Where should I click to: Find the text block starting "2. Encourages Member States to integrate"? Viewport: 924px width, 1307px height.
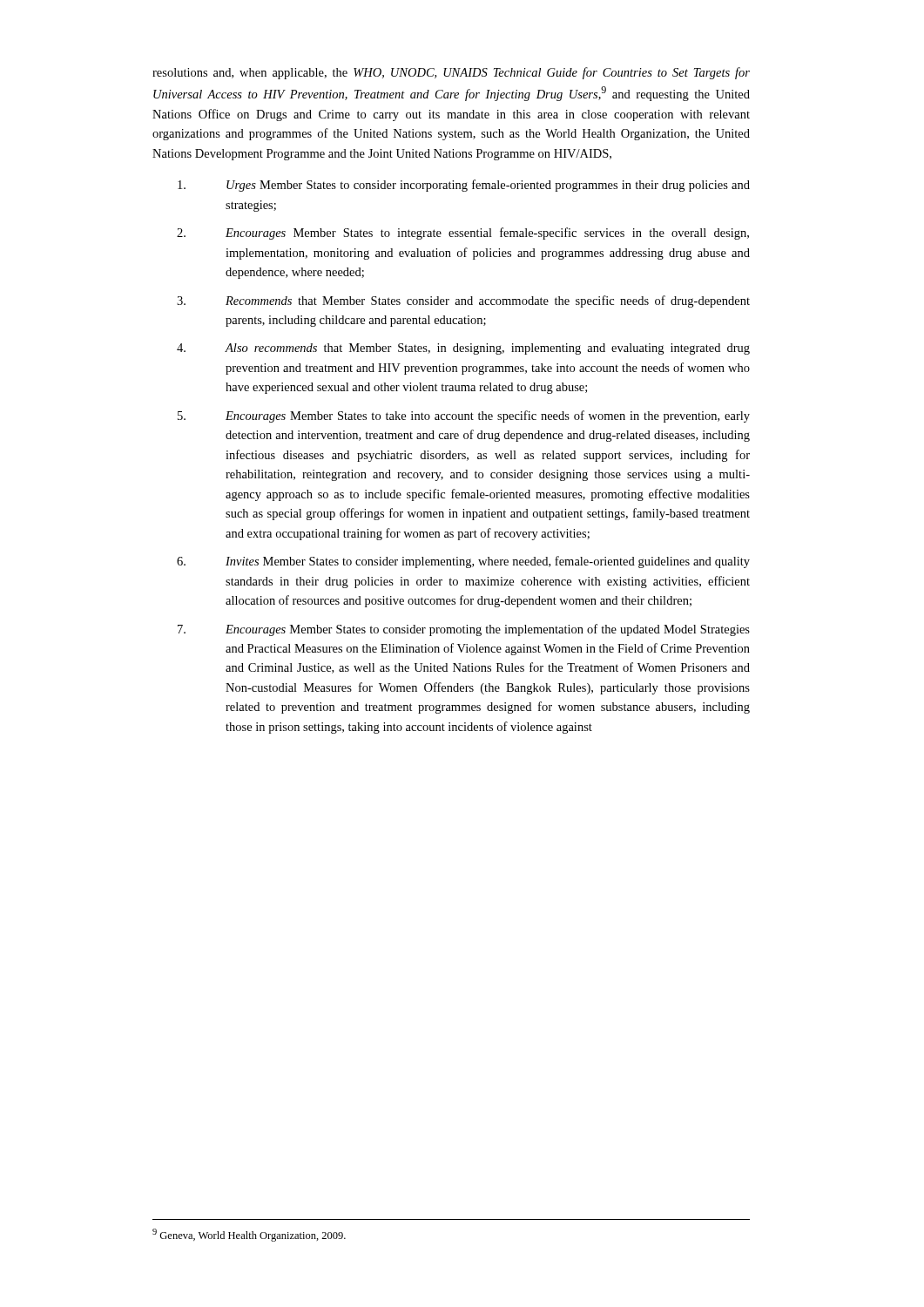451,253
